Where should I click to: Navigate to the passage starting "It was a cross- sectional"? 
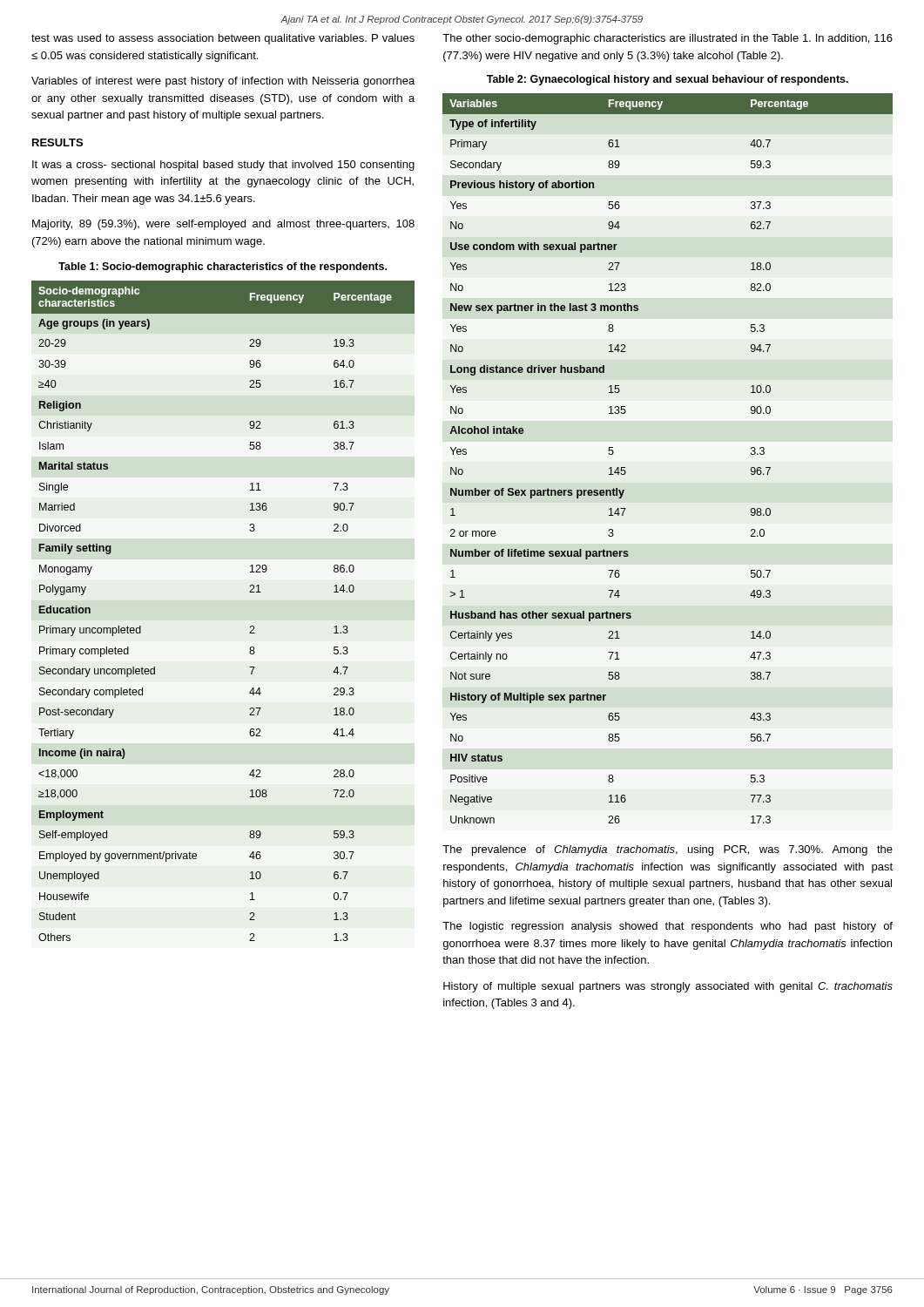(223, 181)
